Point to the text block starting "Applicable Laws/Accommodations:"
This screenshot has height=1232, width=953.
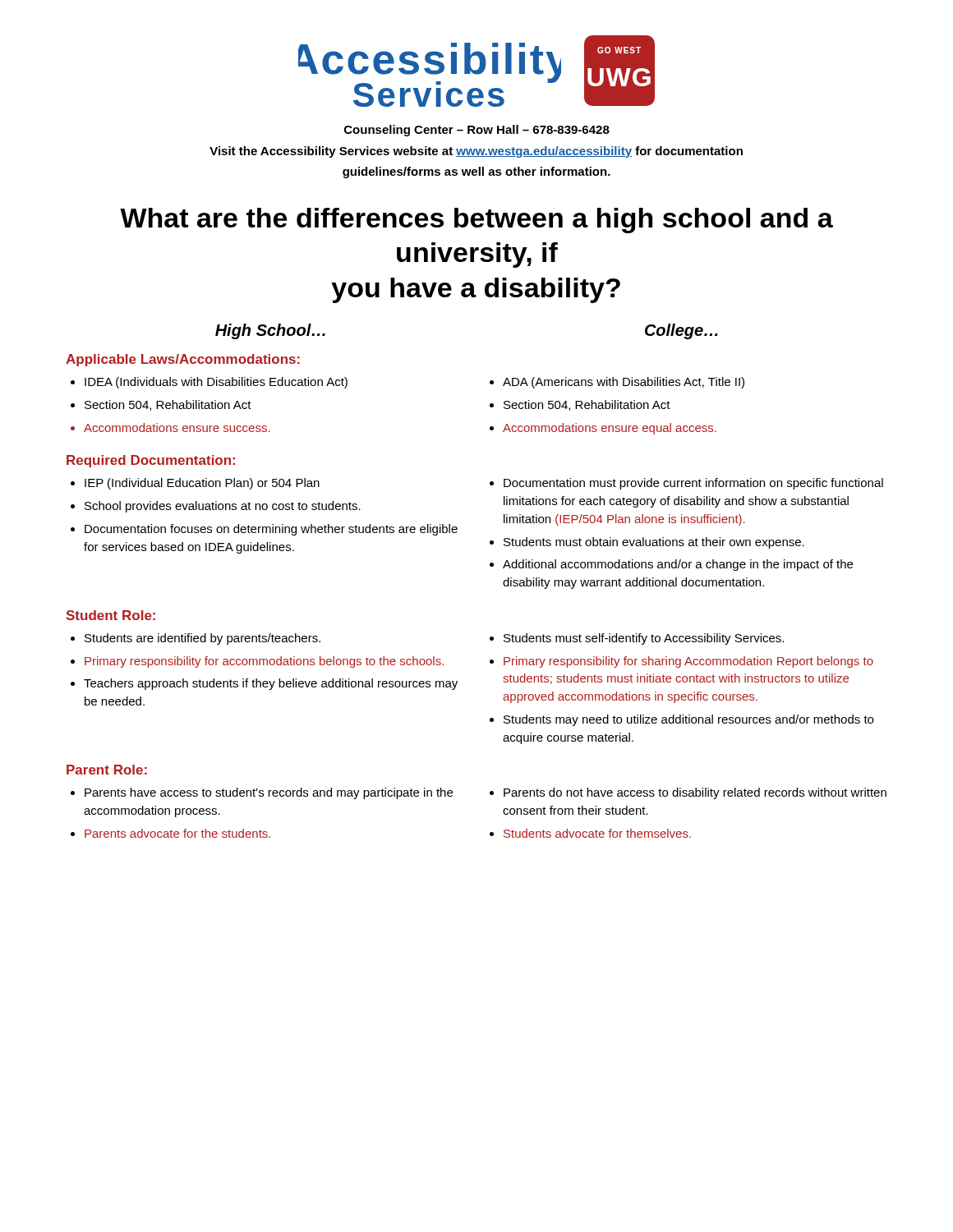pyautogui.click(x=183, y=359)
